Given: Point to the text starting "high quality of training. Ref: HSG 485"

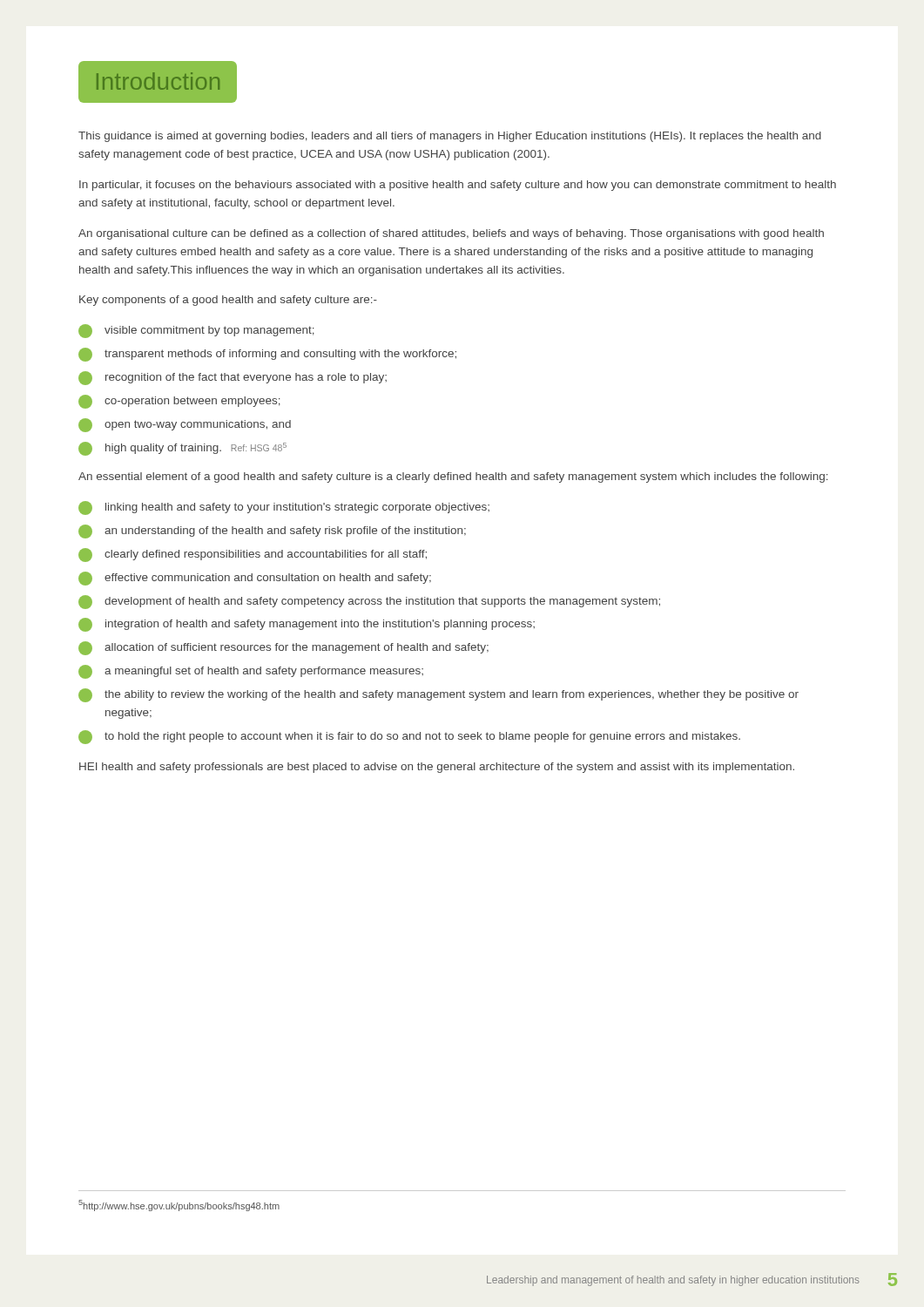Looking at the screenshot, I should pyautogui.click(x=182, y=449).
